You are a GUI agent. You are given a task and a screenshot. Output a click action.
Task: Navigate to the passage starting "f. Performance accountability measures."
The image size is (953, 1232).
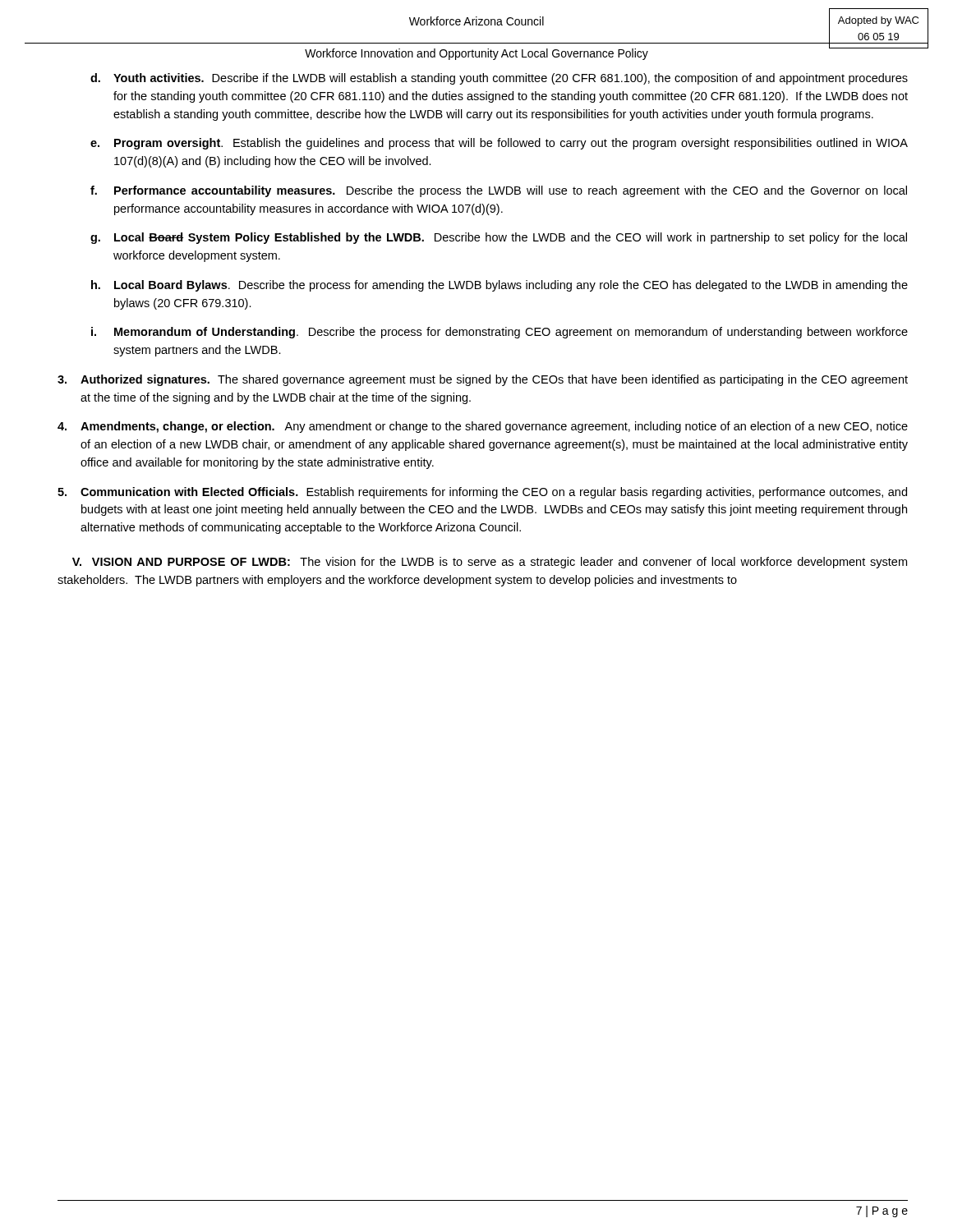point(499,200)
